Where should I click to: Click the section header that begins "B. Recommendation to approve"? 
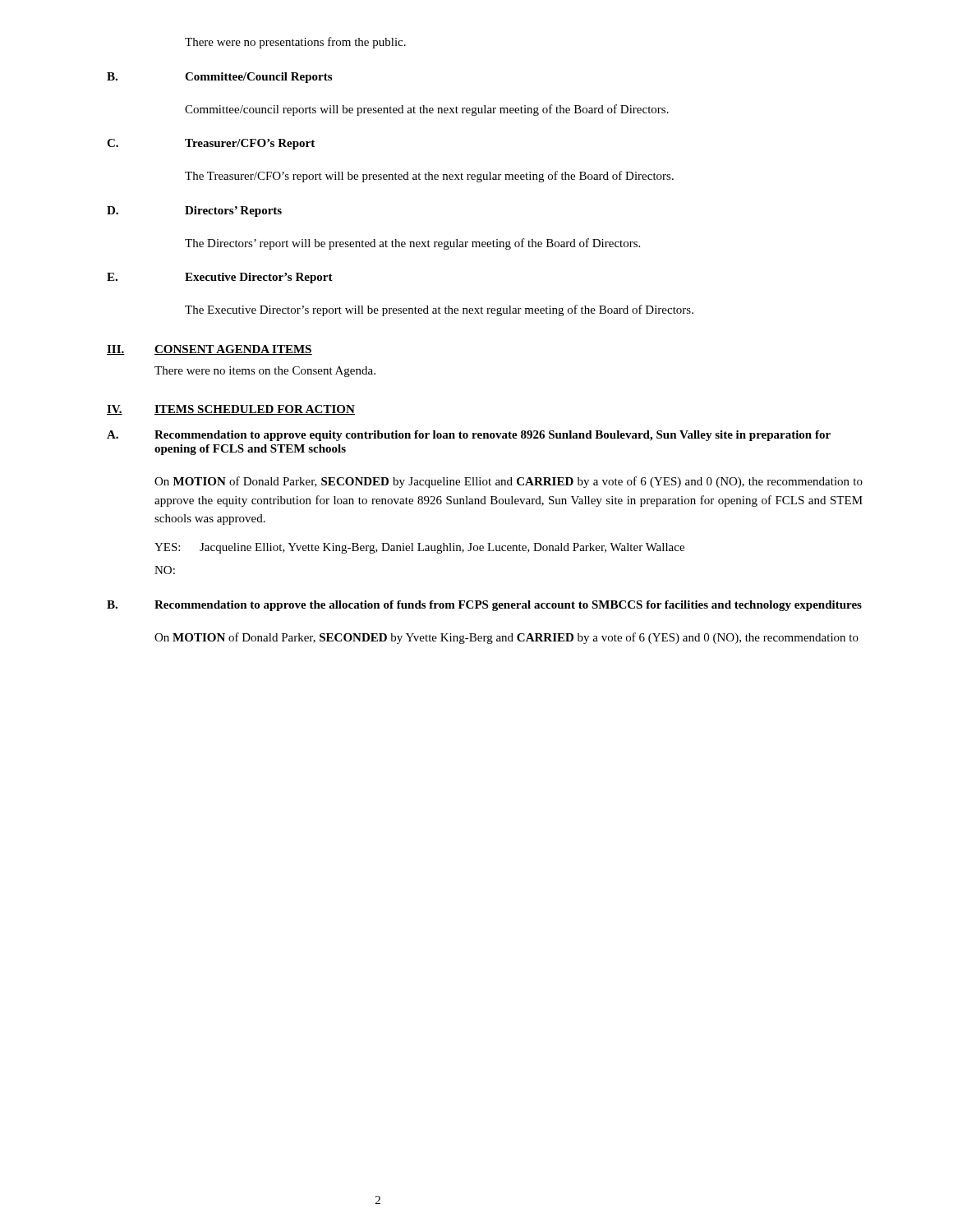click(485, 604)
